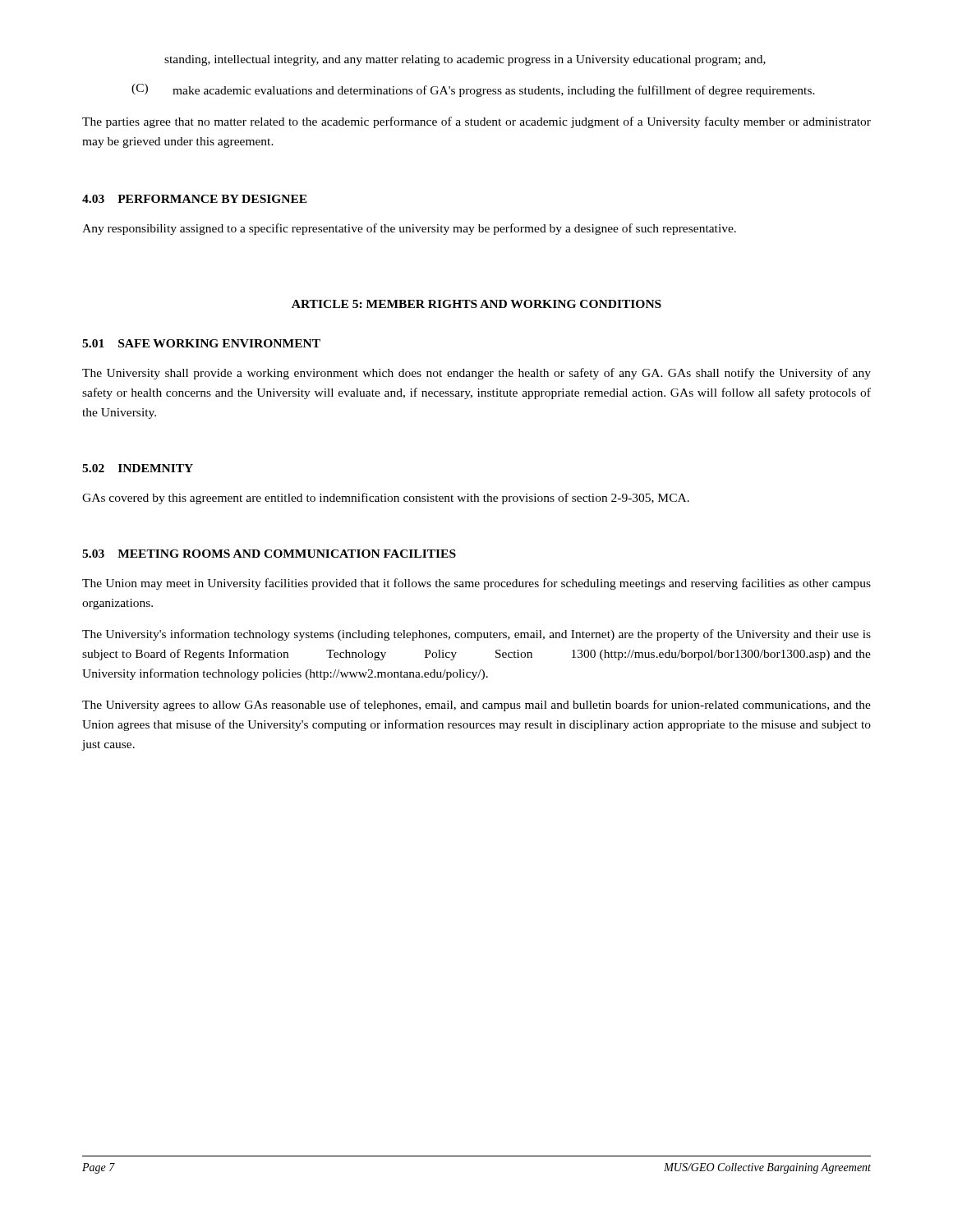
Task: Locate the text block containing "The Union may meet in University facilities provided"
Action: click(x=476, y=593)
